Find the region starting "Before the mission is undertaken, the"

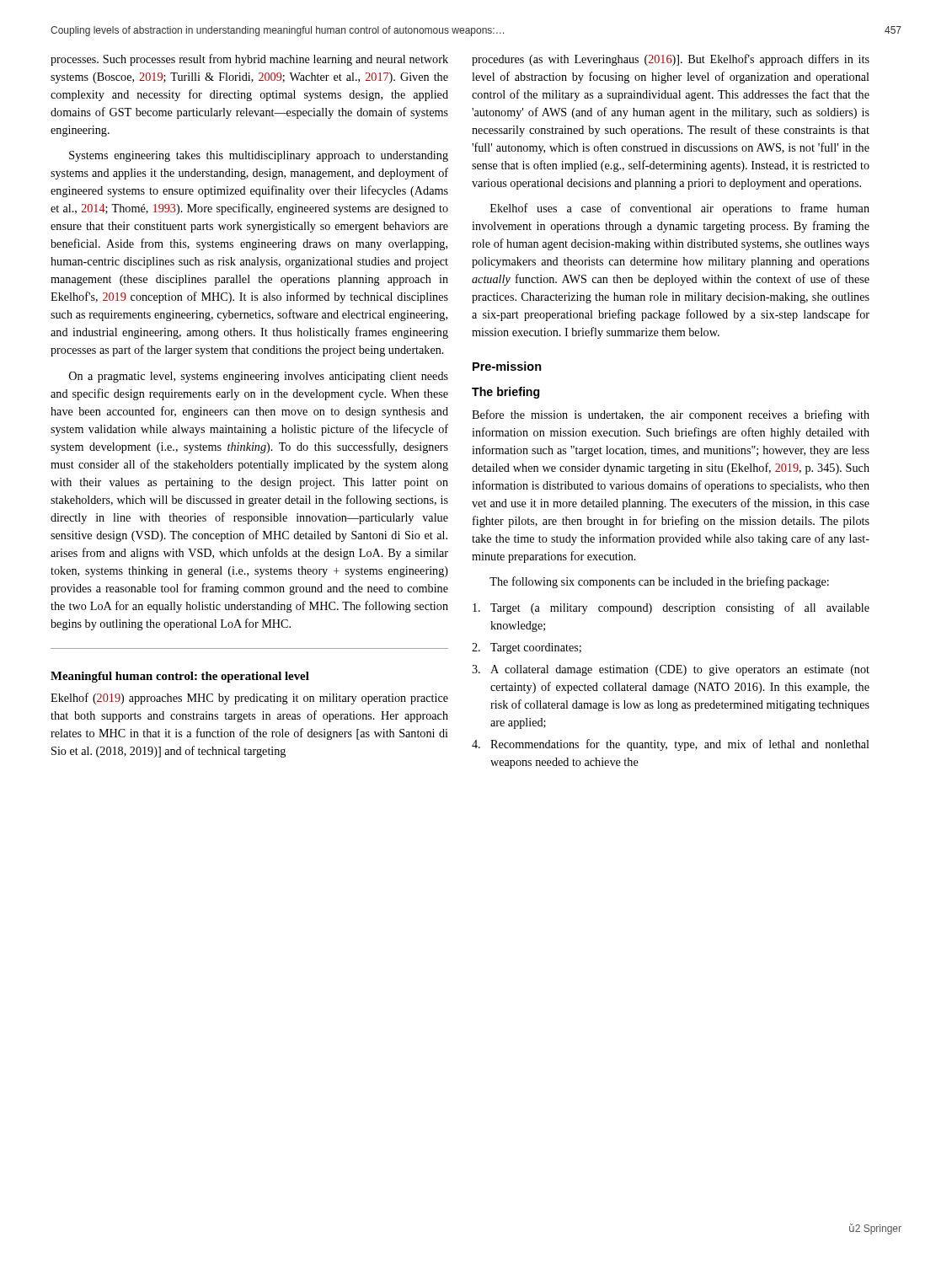click(671, 499)
